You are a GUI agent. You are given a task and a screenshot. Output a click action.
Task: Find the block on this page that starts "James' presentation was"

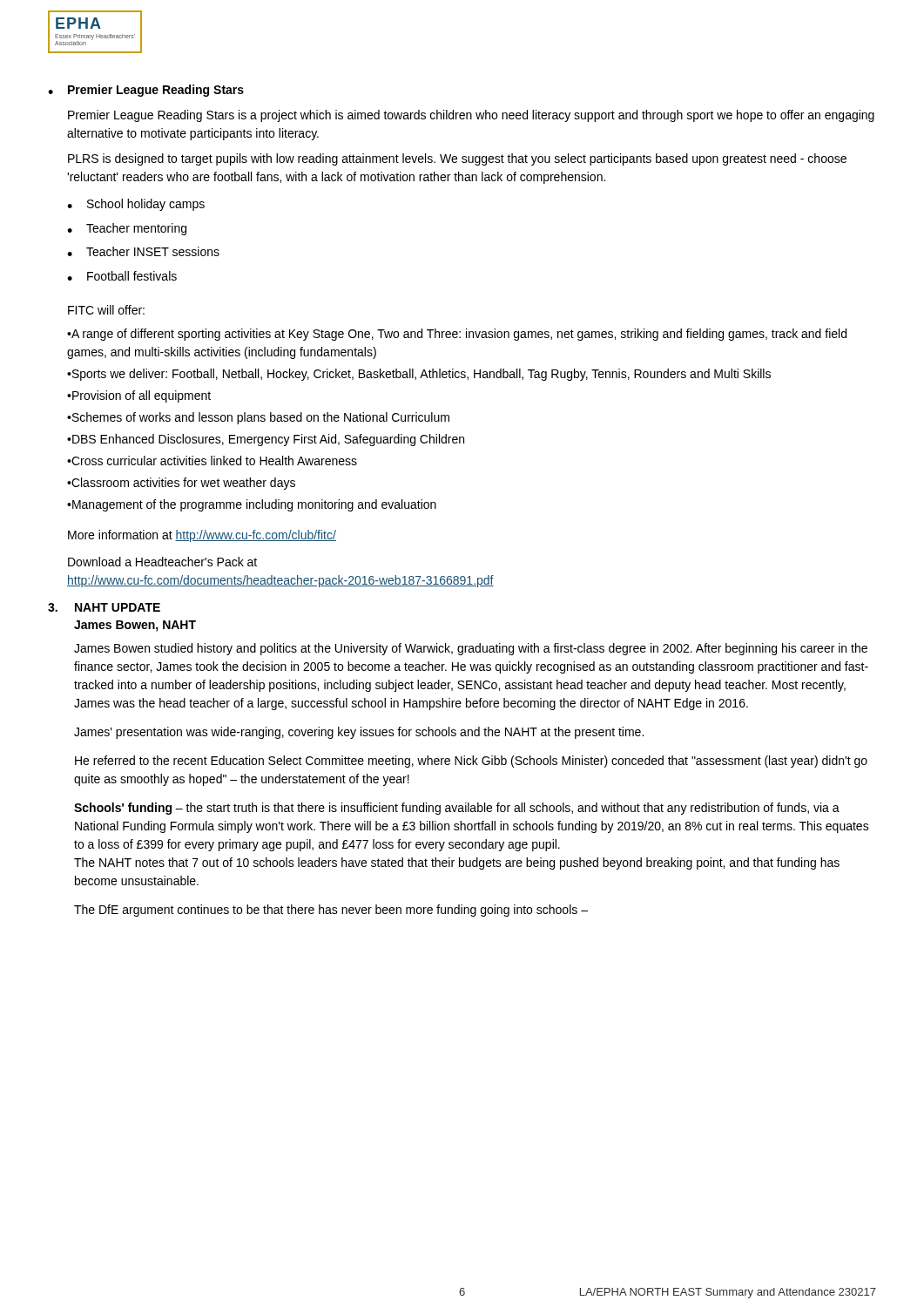click(x=359, y=732)
